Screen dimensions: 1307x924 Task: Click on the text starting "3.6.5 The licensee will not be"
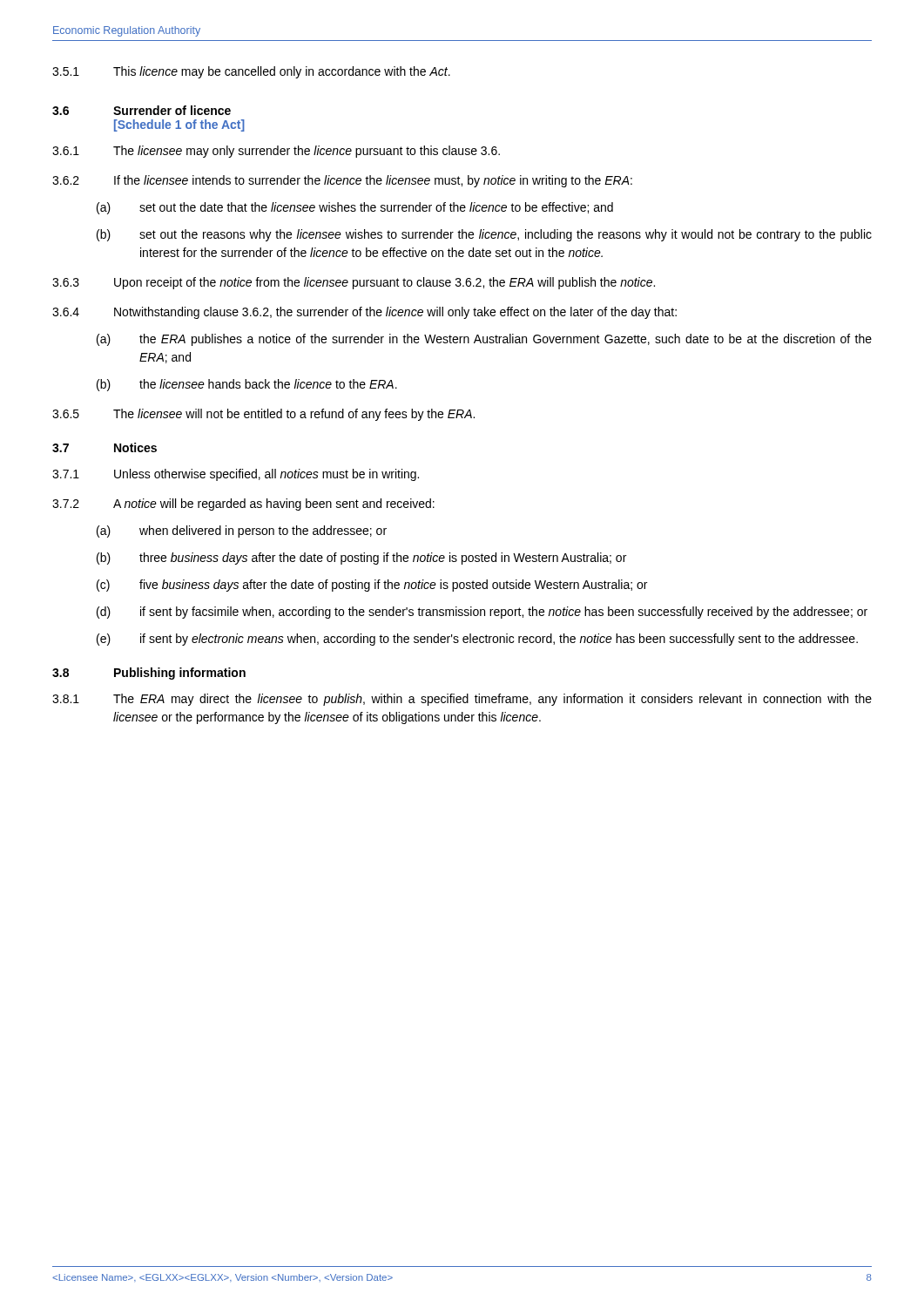pyautogui.click(x=462, y=414)
